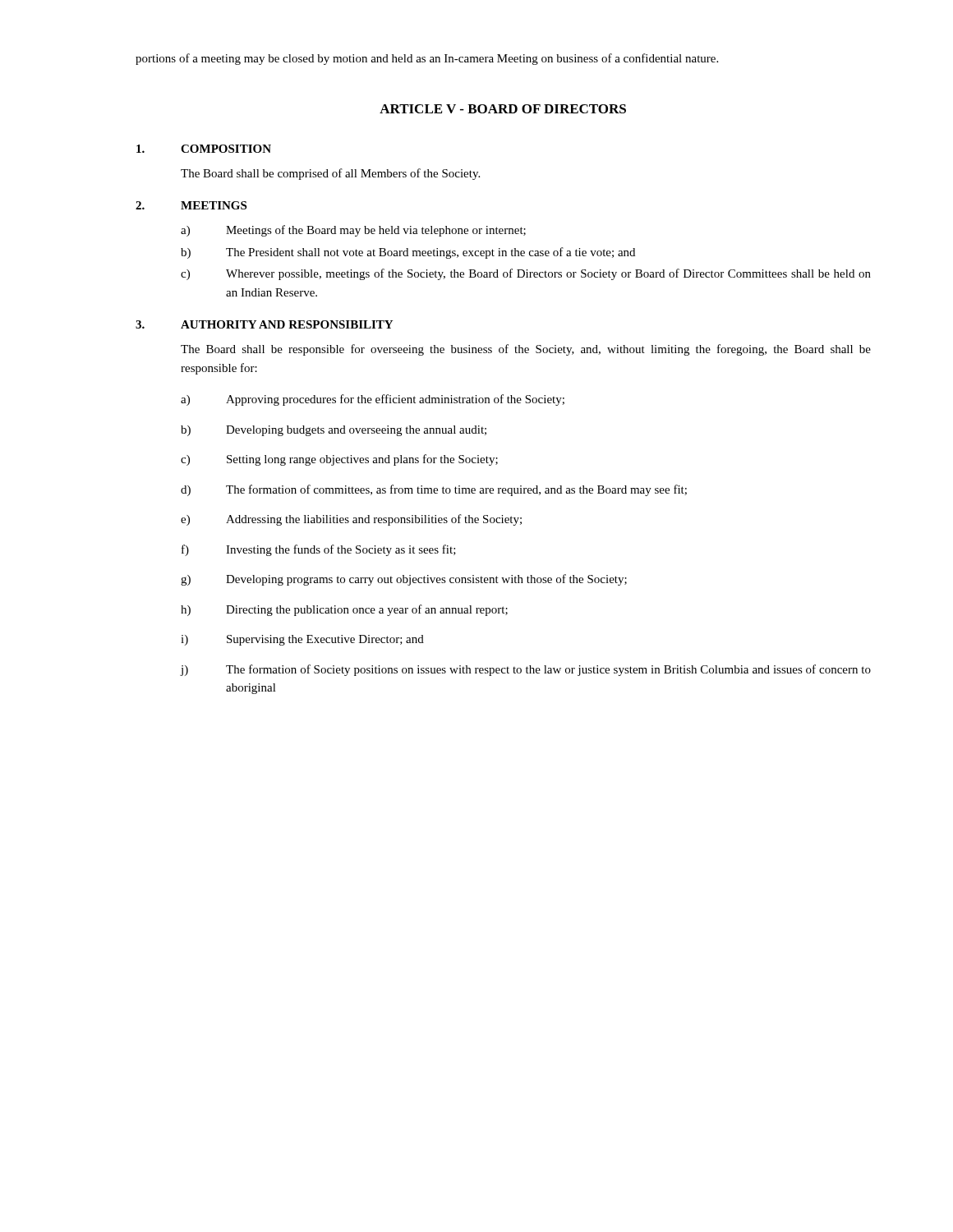Find the section header with the text "3. AUTHORITY AND RESPONSIBILITY"

pyautogui.click(x=264, y=325)
